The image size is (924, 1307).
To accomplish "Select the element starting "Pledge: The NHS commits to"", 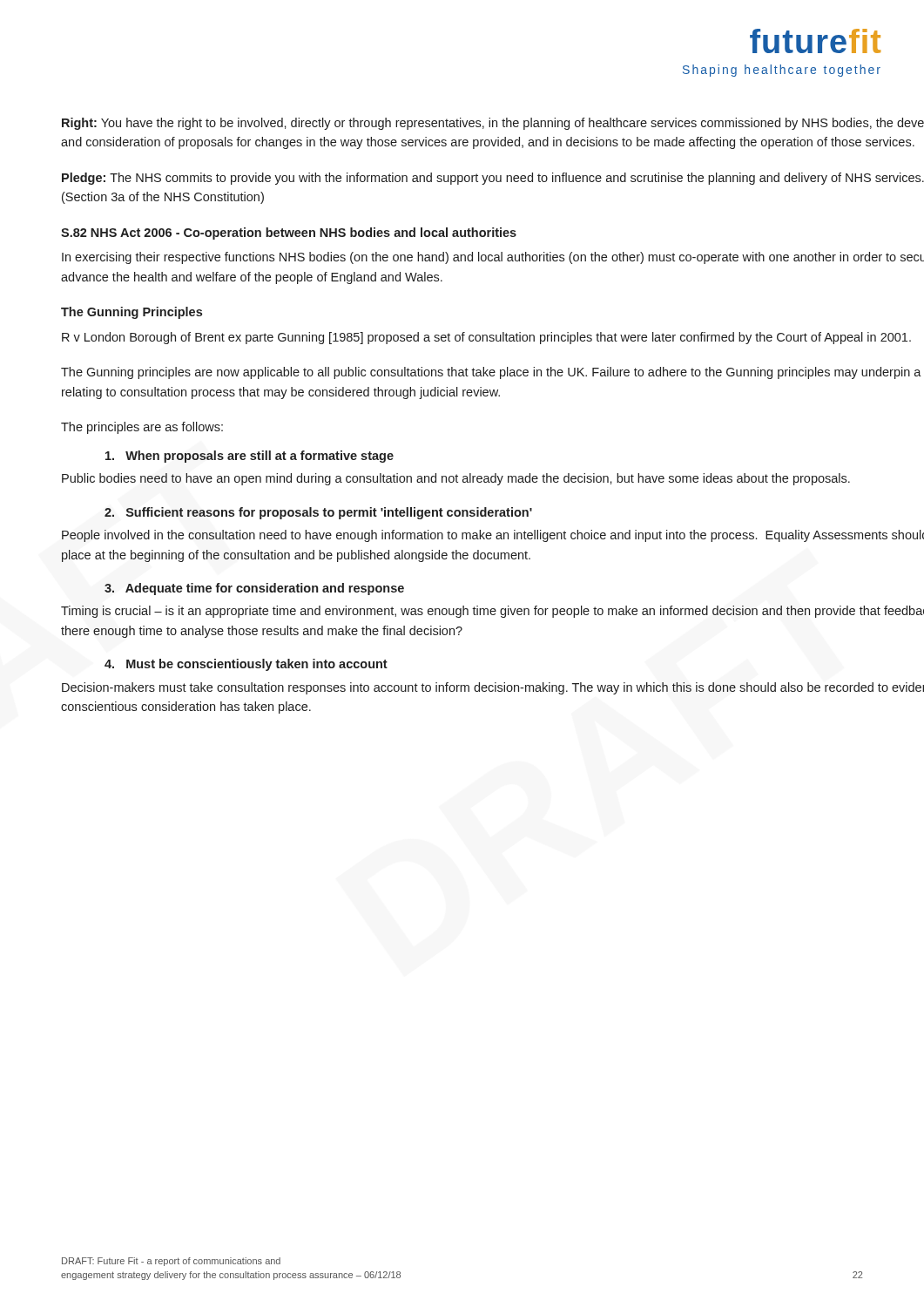I will pyautogui.click(x=492, y=187).
